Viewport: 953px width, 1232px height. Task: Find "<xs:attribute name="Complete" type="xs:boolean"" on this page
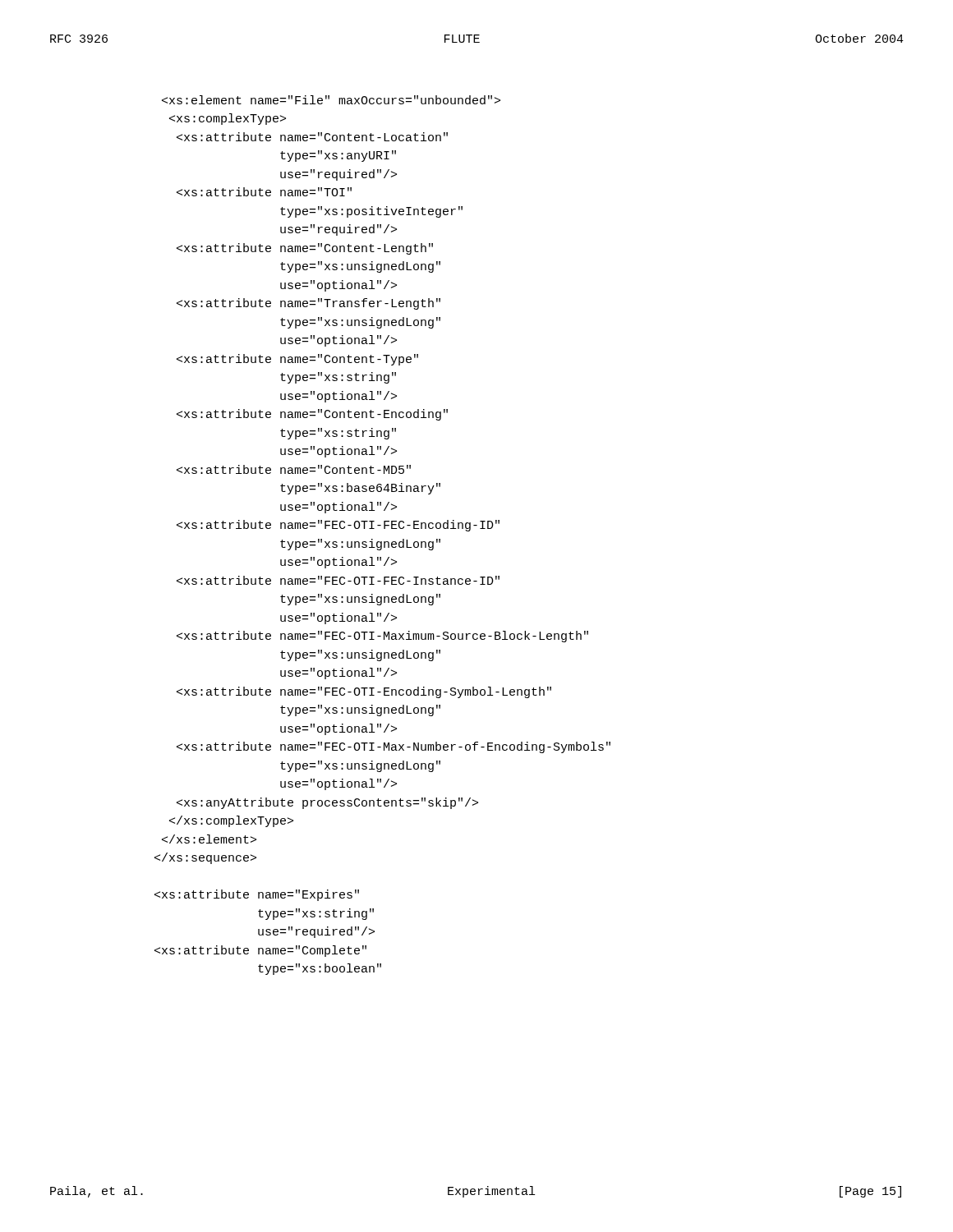pyautogui.click(x=372, y=535)
